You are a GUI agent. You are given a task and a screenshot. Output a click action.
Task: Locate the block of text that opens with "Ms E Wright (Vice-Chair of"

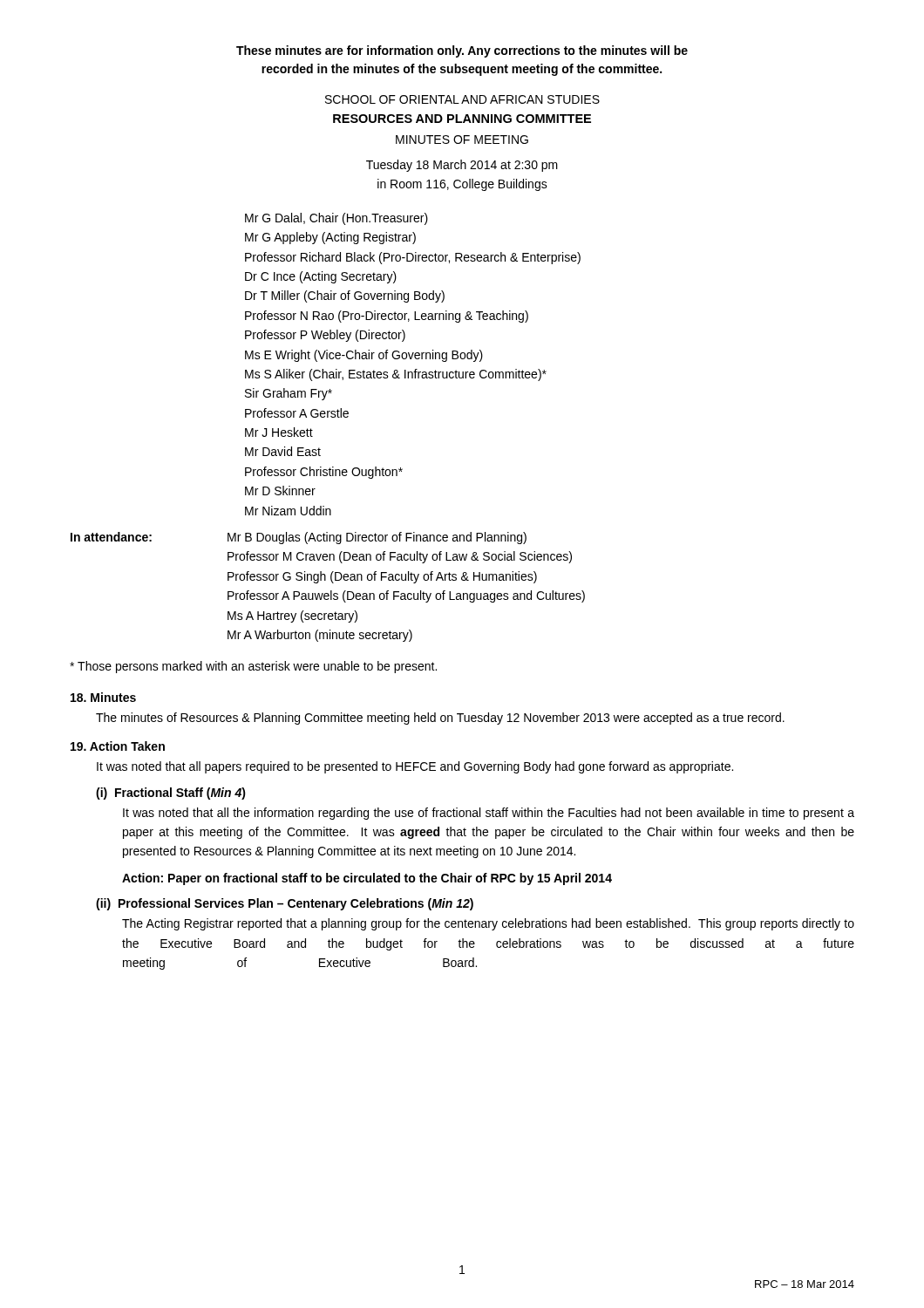click(364, 354)
